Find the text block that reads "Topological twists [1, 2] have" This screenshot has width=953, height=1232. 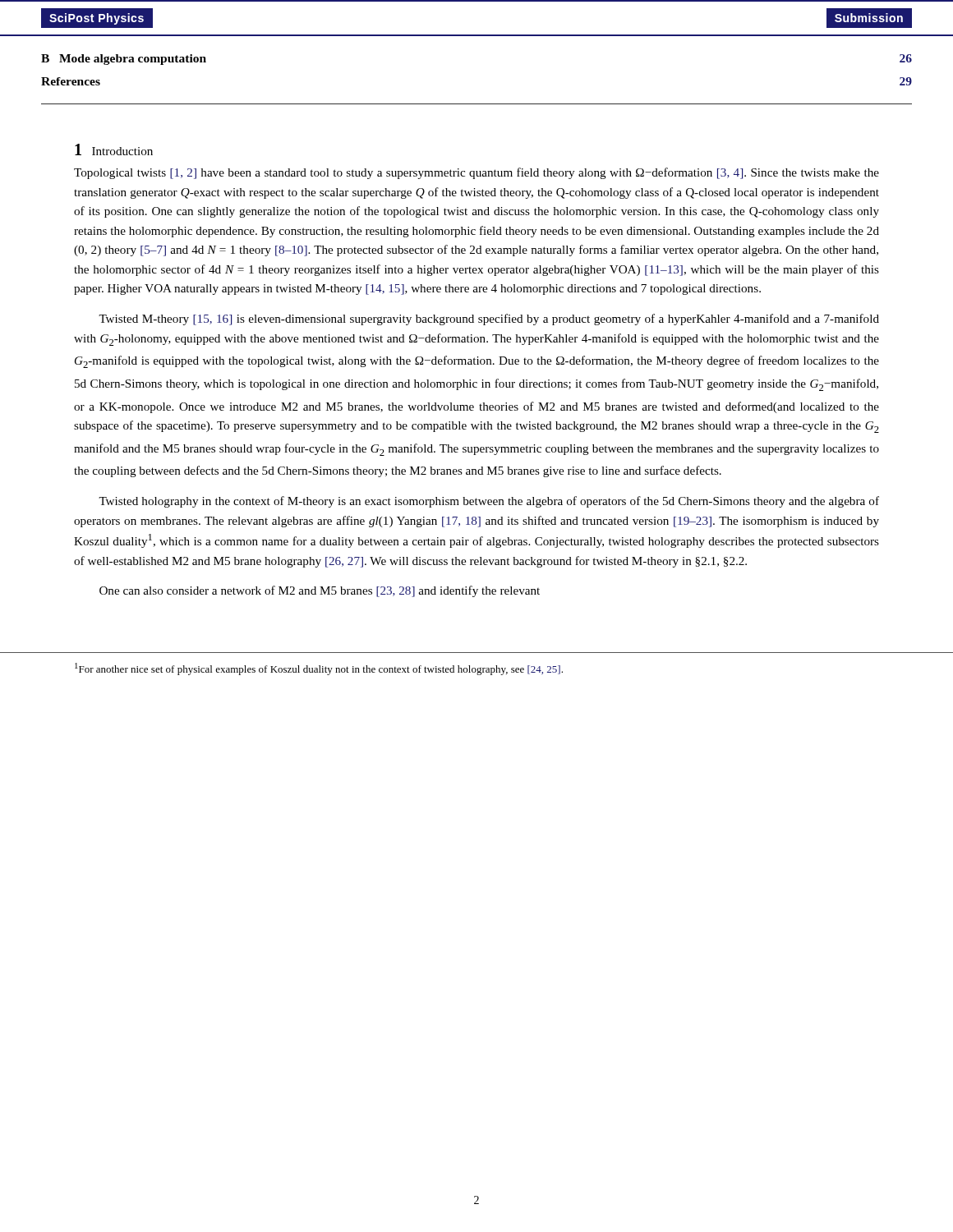coord(476,230)
